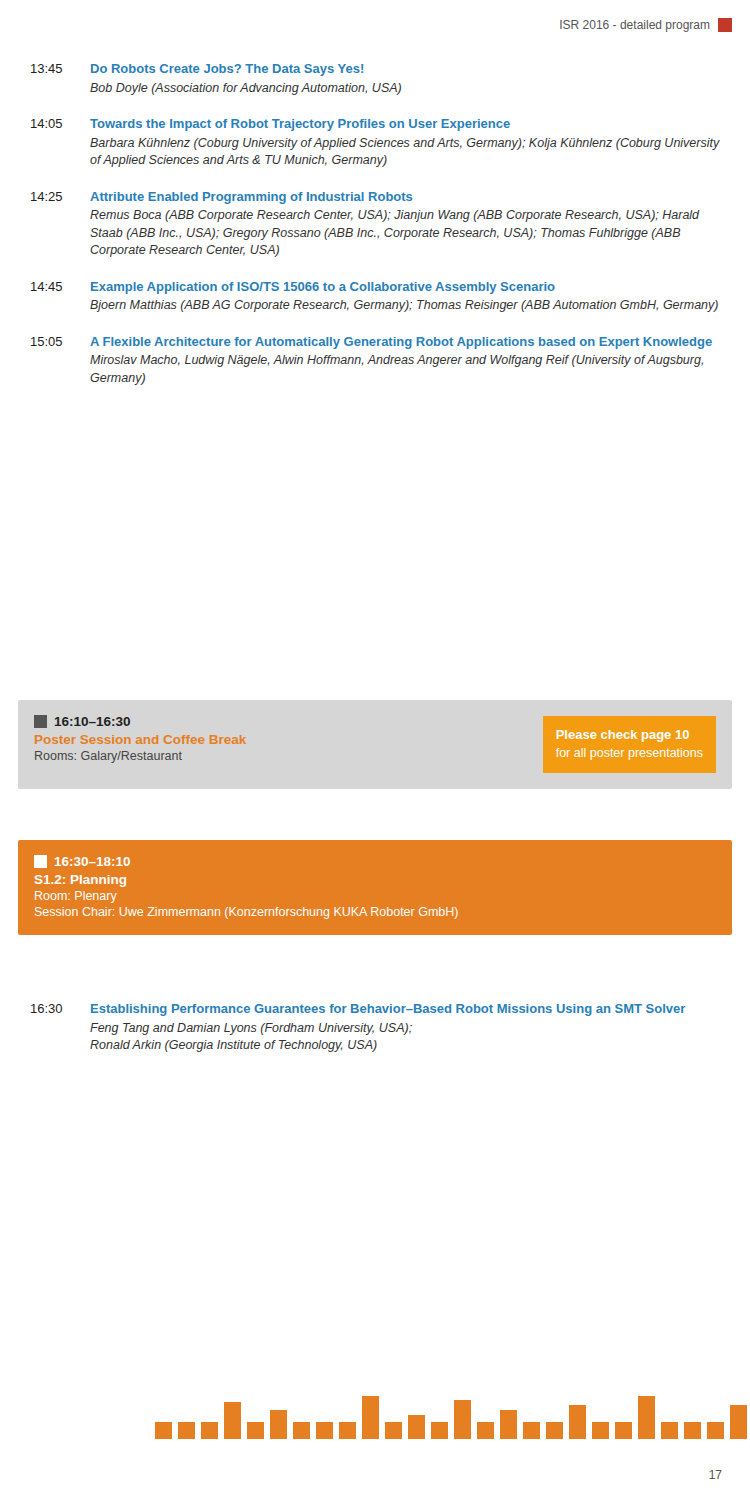Navigate to the element starting "14:25 Attribute Enabled Programming of Industrial Robots"
The height and width of the screenshot is (1500, 750).
375,224
